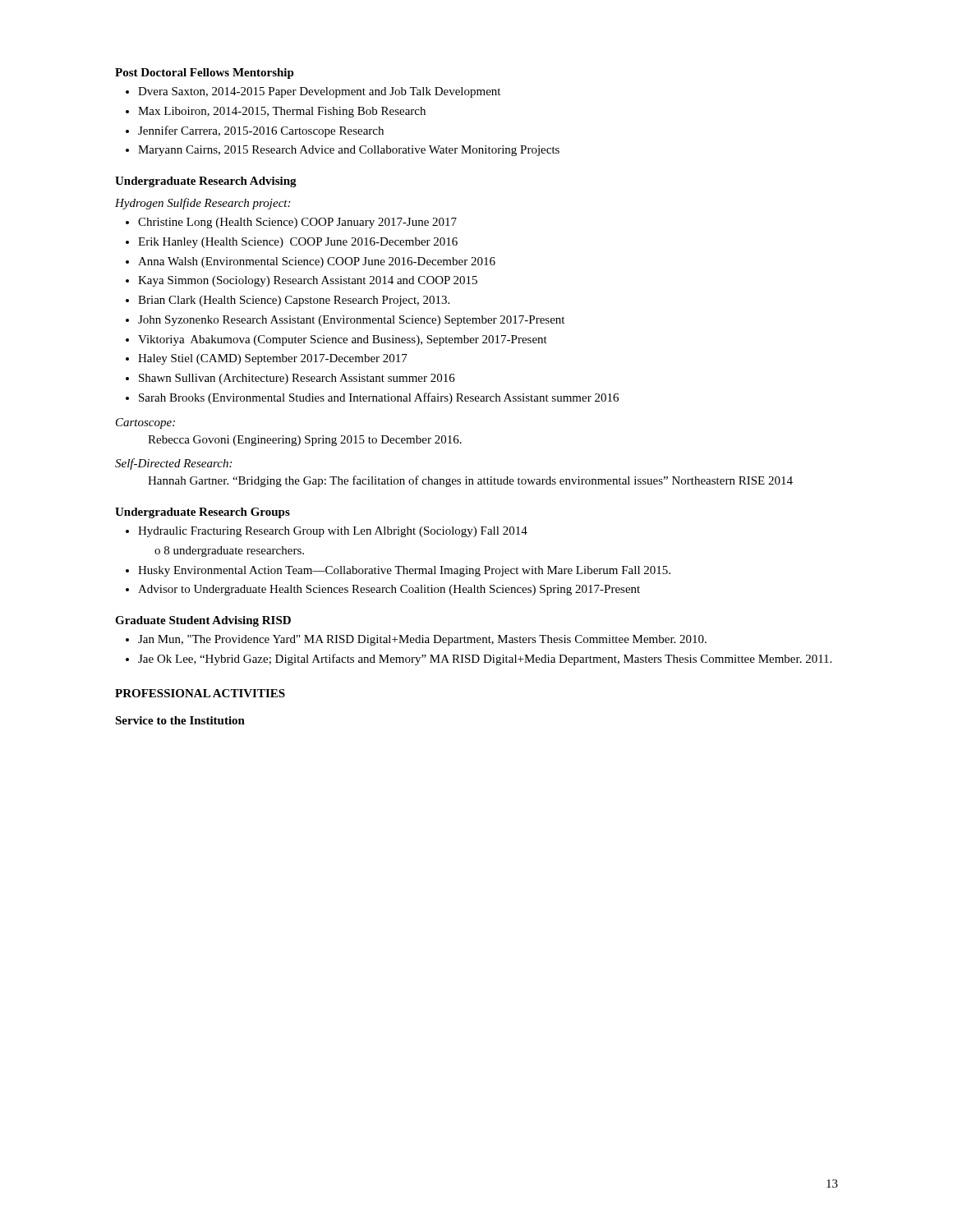This screenshot has height=1232, width=953.
Task: Navigate to the text block starting "Kaya Simmon (Sociology) Research Assistant 2014"
Action: 308,280
